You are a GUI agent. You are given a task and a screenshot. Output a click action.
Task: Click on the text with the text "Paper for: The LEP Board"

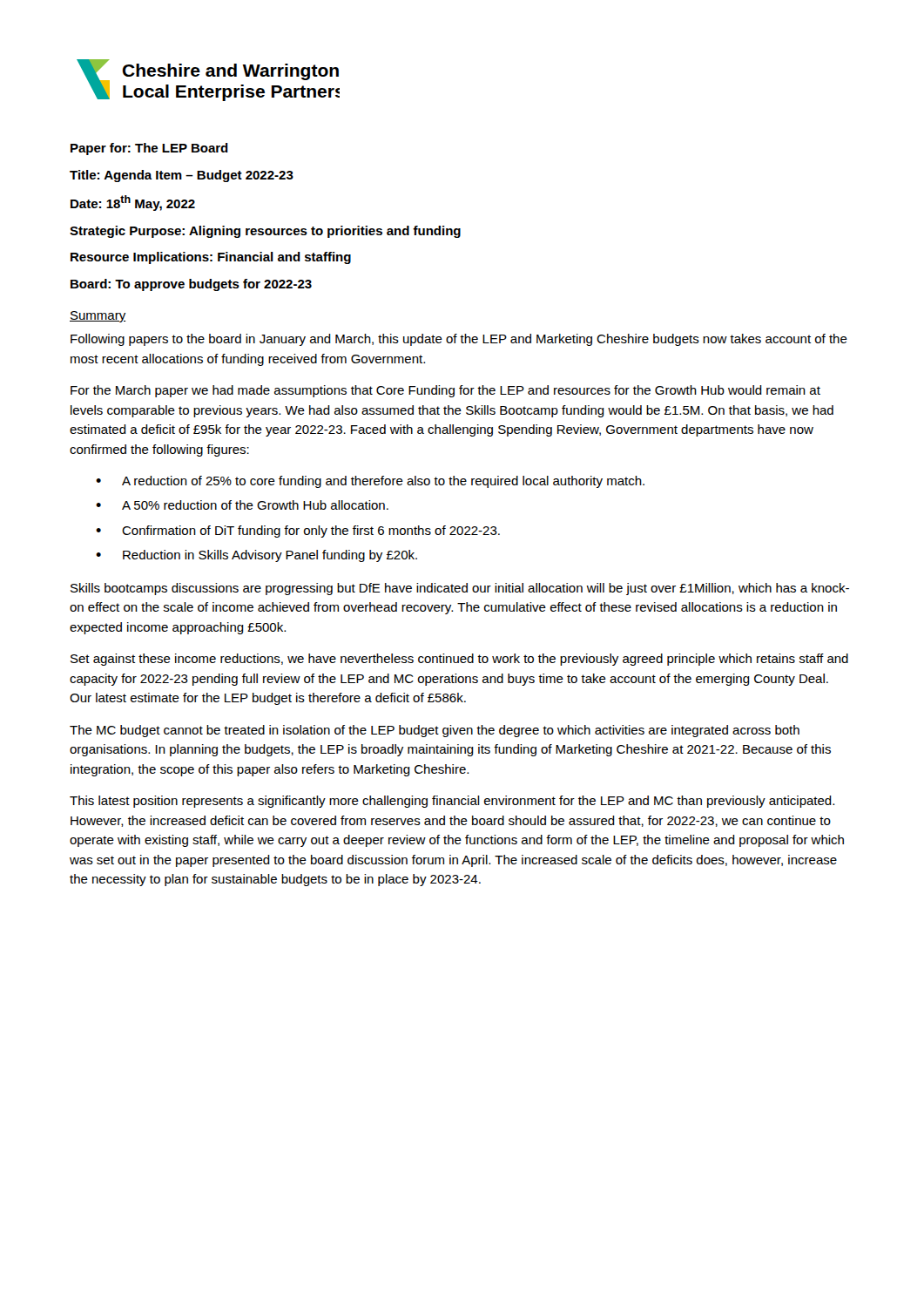(x=149, y=149)
